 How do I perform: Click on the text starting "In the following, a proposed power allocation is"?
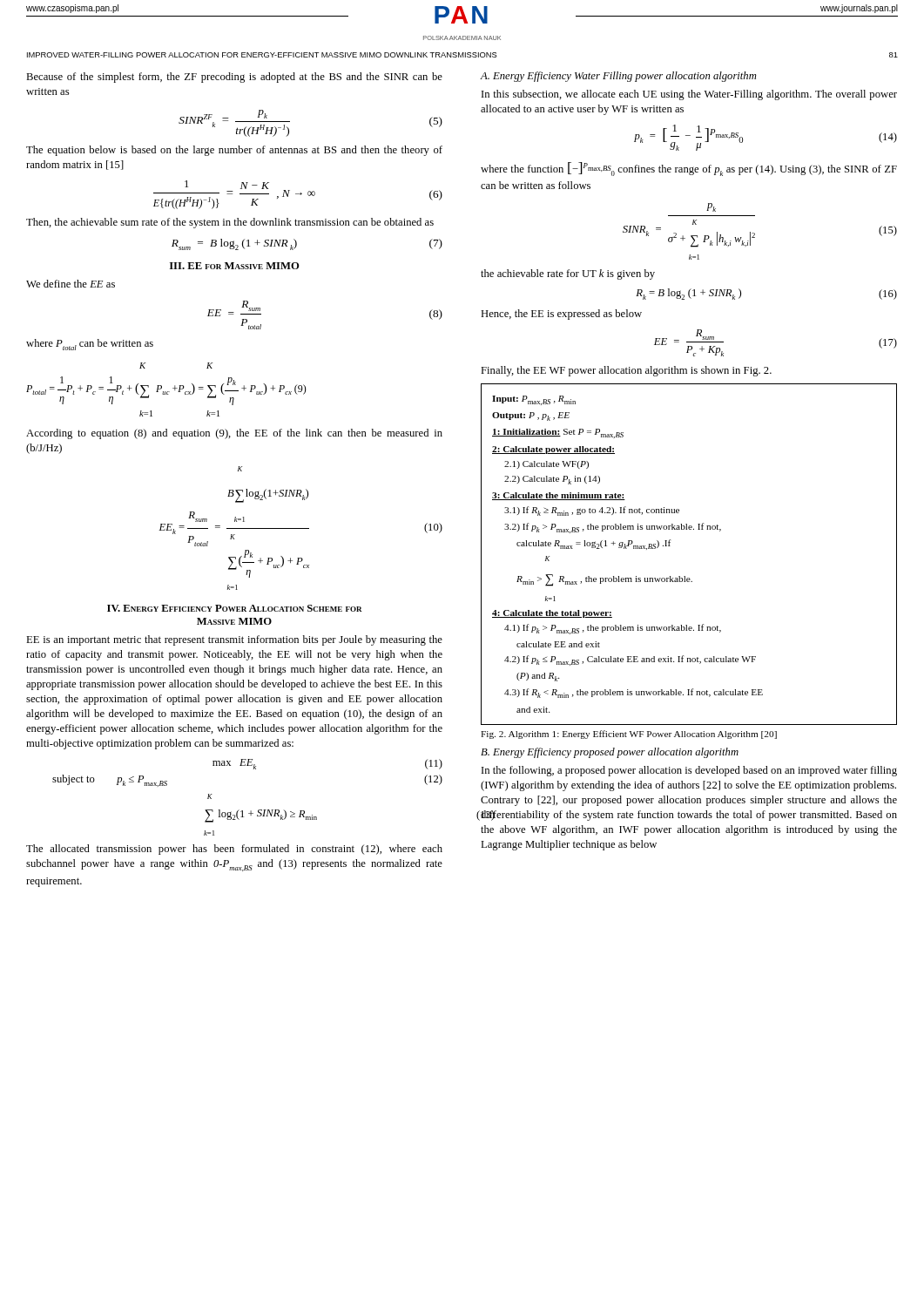coord(689,807)
